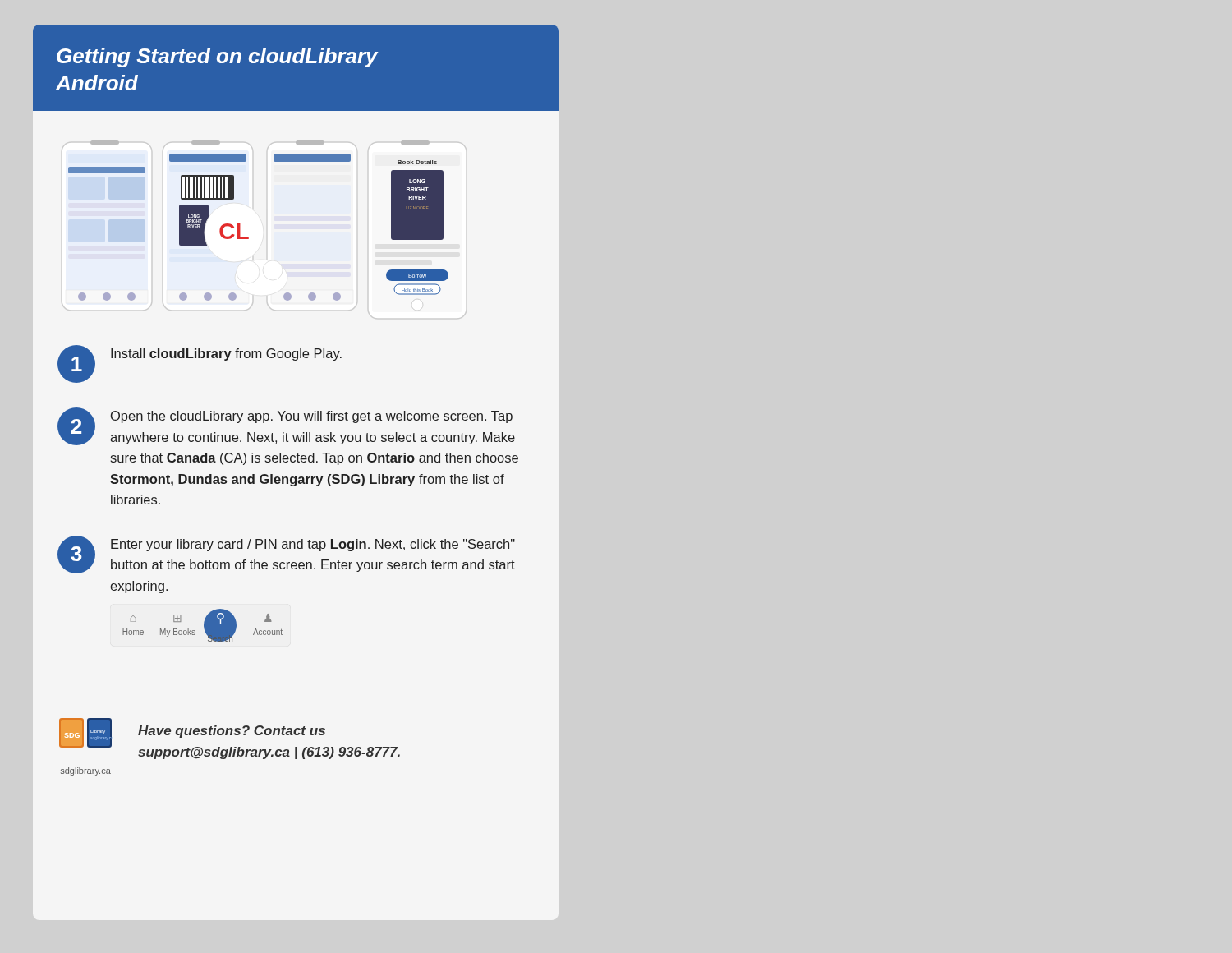The height and width of the screenshot is (953, 1232).
Task: Locate the logo
Action: [85, 741]
